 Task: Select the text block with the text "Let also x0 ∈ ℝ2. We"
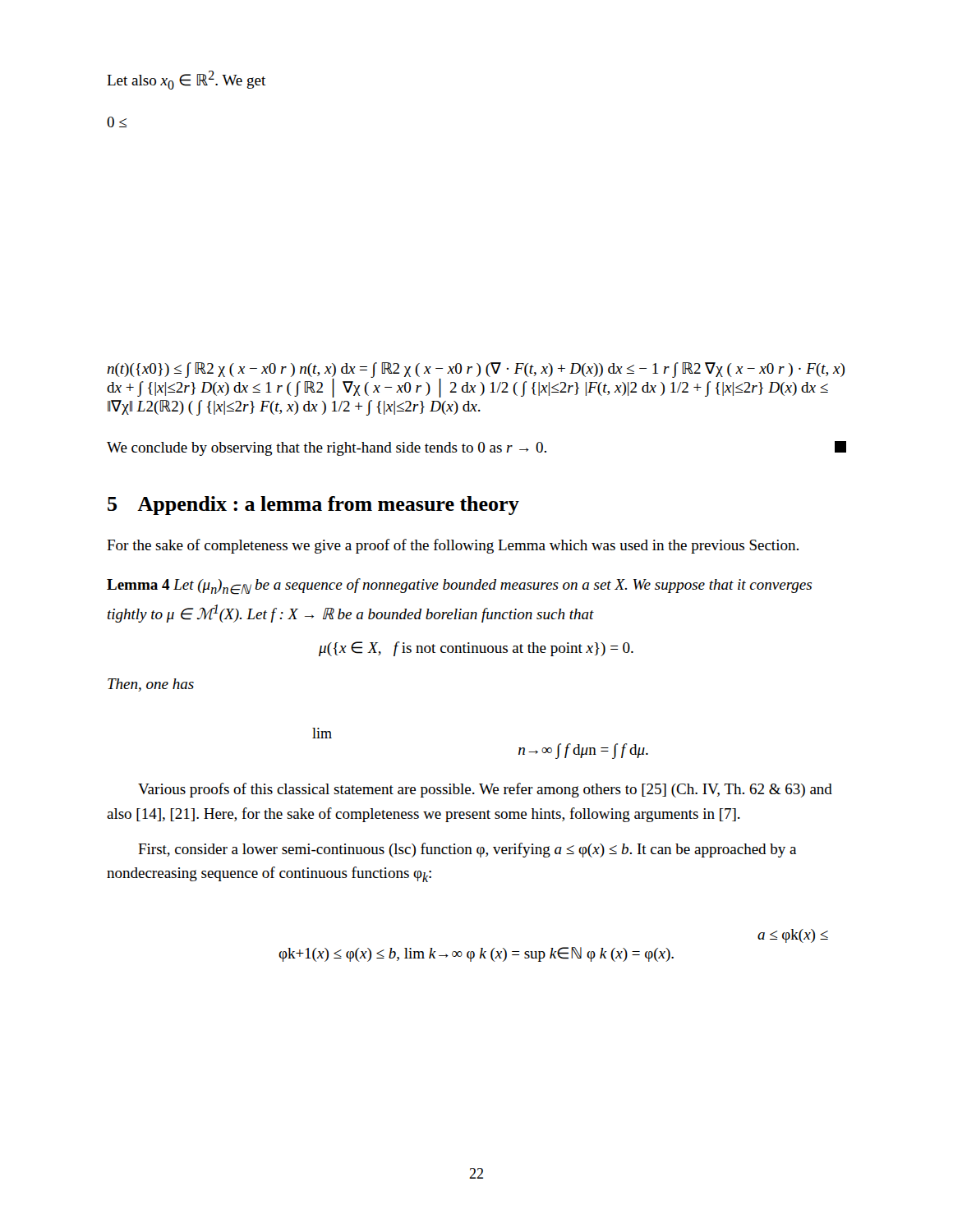186,80
